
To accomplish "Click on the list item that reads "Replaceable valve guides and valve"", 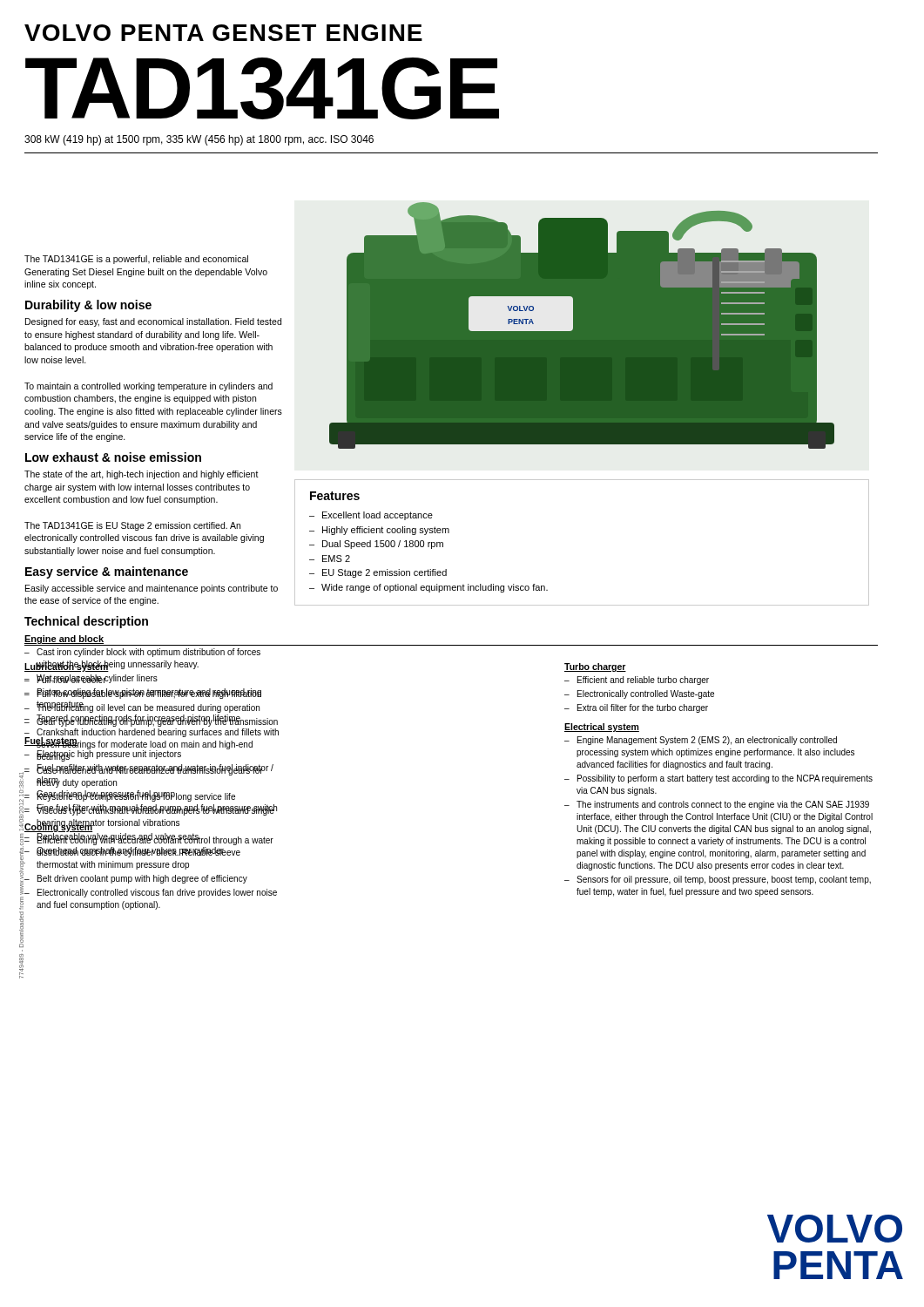I will tap(118, 837).
